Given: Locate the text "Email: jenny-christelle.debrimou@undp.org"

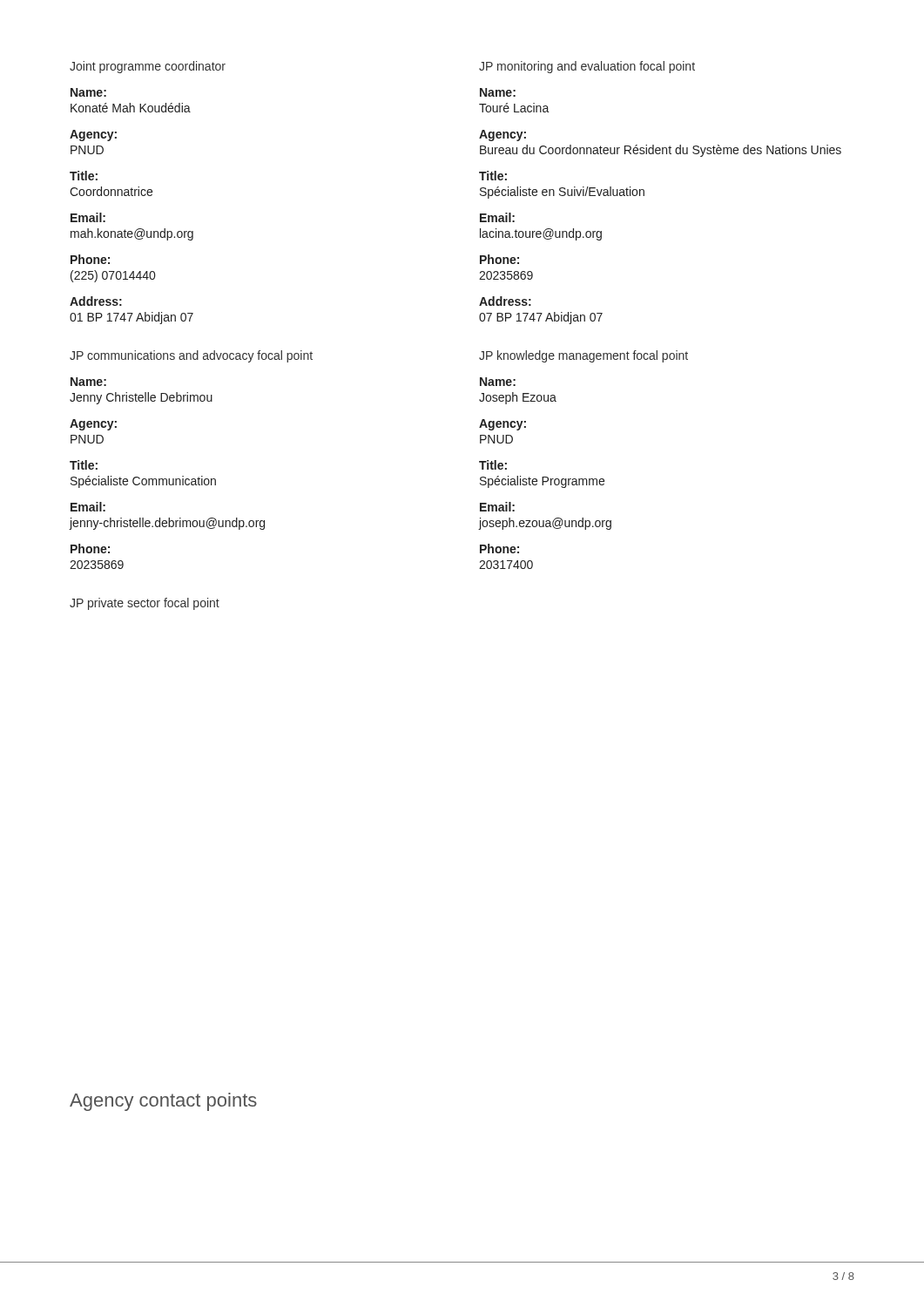Looking at the screenshot, I should tap(257, 515).
